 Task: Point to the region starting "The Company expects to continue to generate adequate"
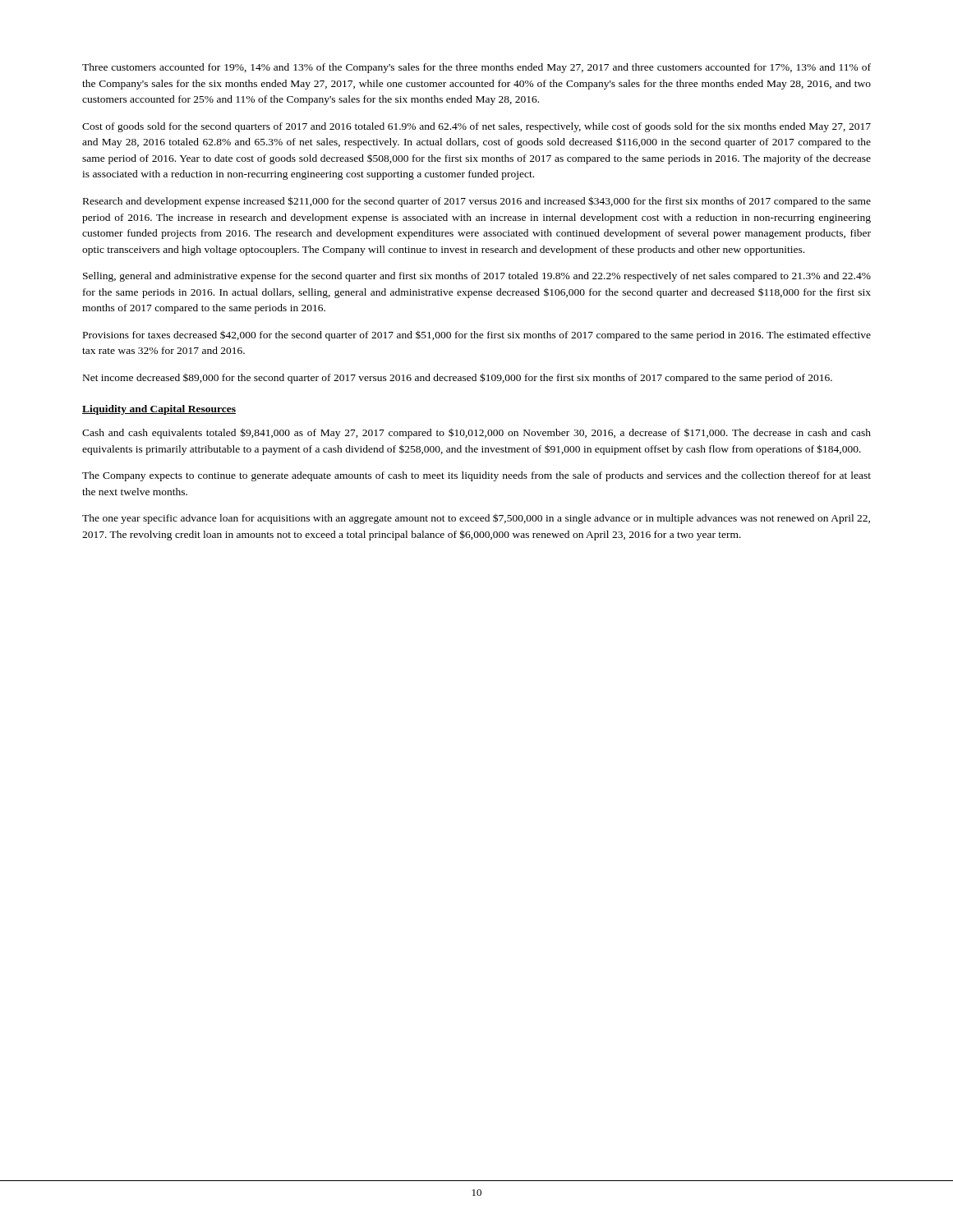pyautogui.click(x=476, y=483)
